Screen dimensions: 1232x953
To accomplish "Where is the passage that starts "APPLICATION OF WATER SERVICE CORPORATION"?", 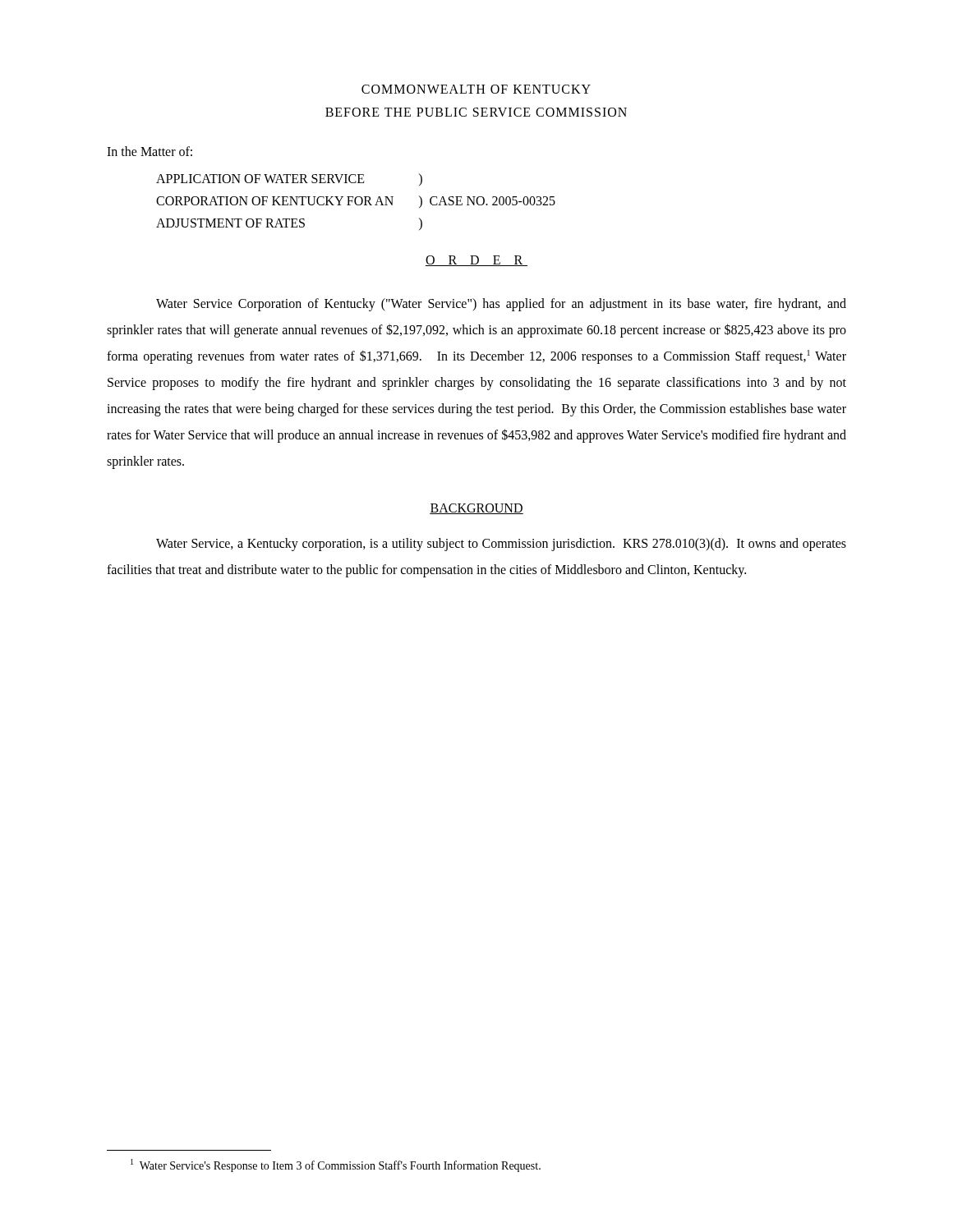I will [275, 201].
